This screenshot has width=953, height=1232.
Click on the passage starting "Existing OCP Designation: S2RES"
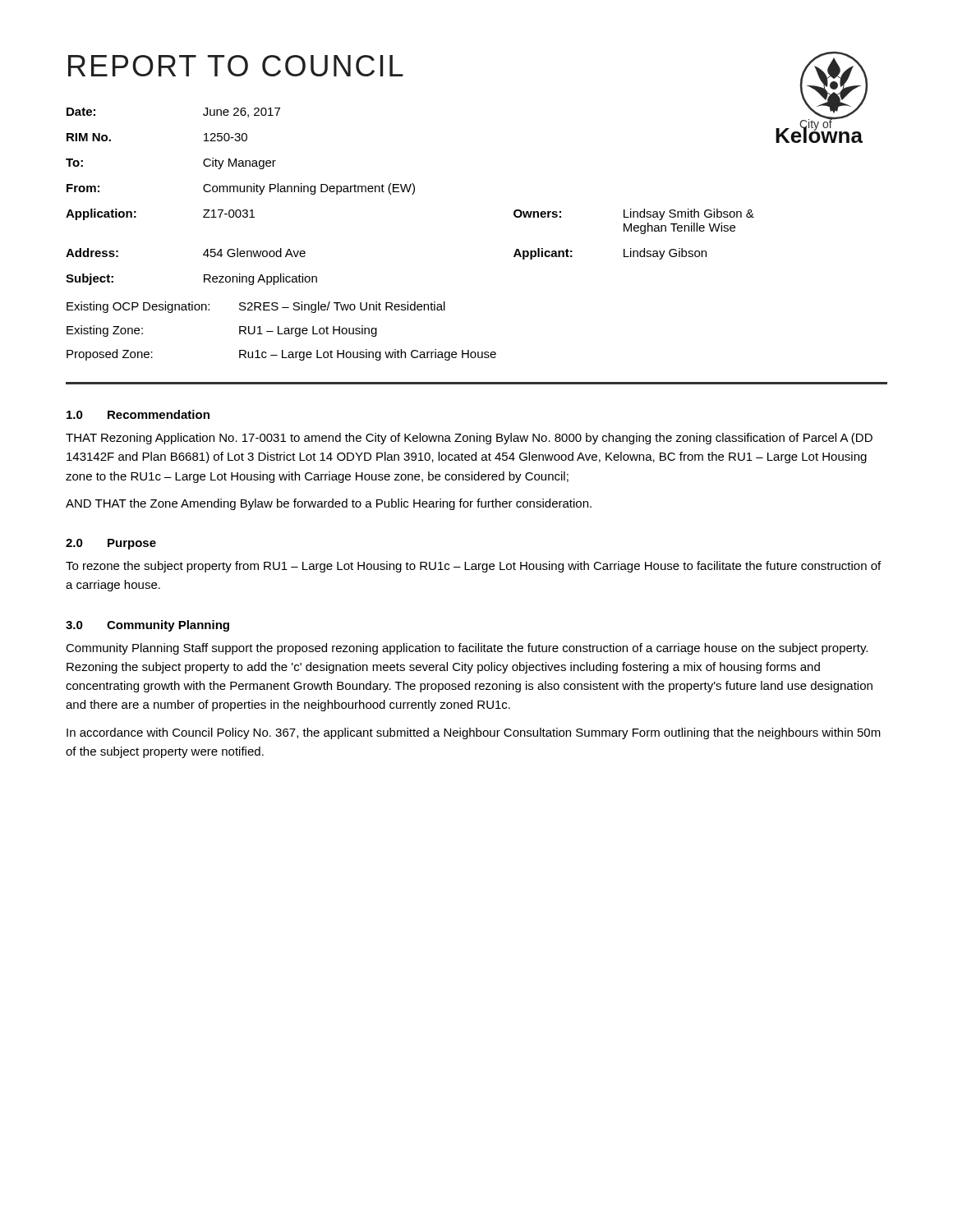pyautogui.click(x=256, y=307)
